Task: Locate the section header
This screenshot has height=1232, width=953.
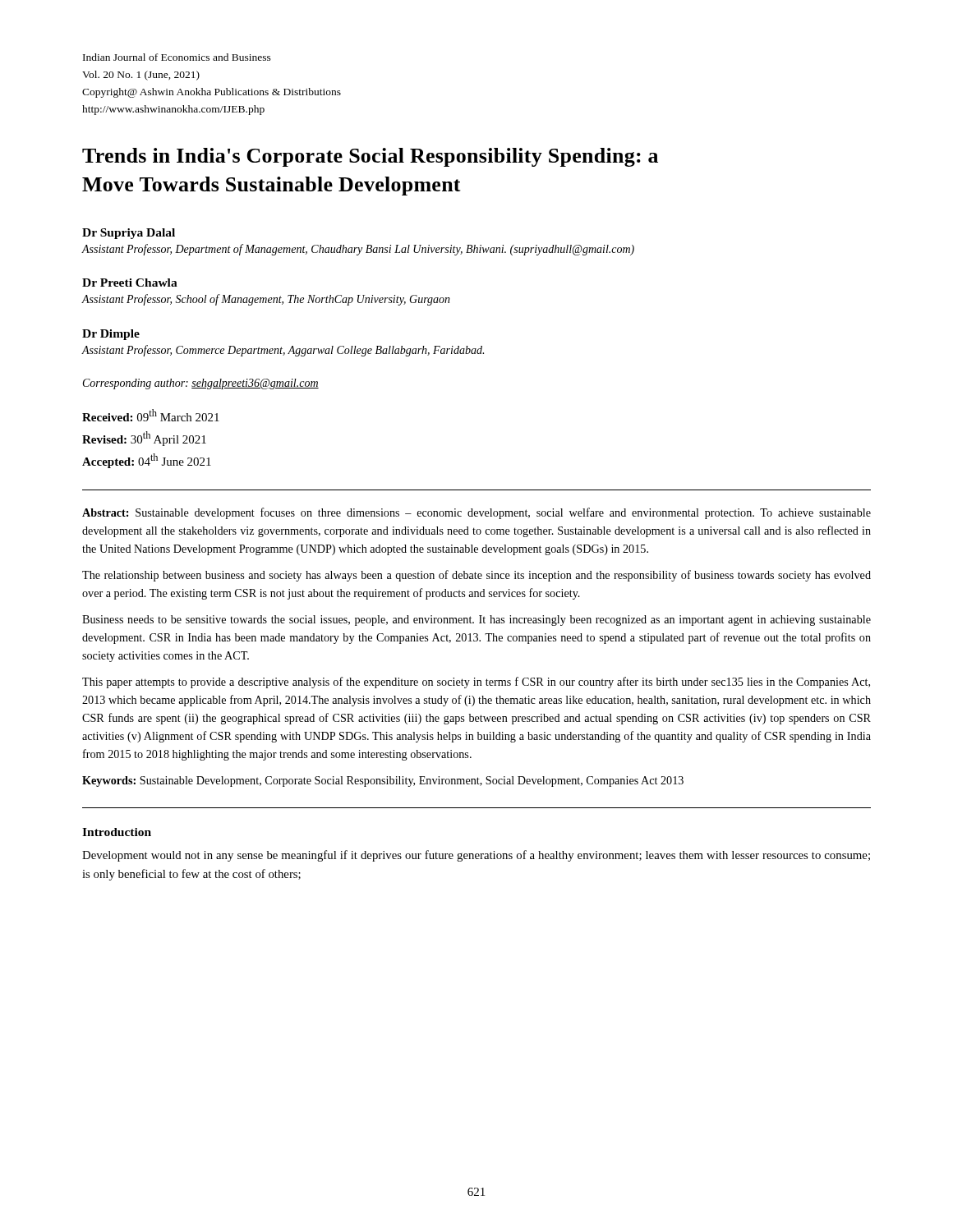Action: [x=117, y=831]
